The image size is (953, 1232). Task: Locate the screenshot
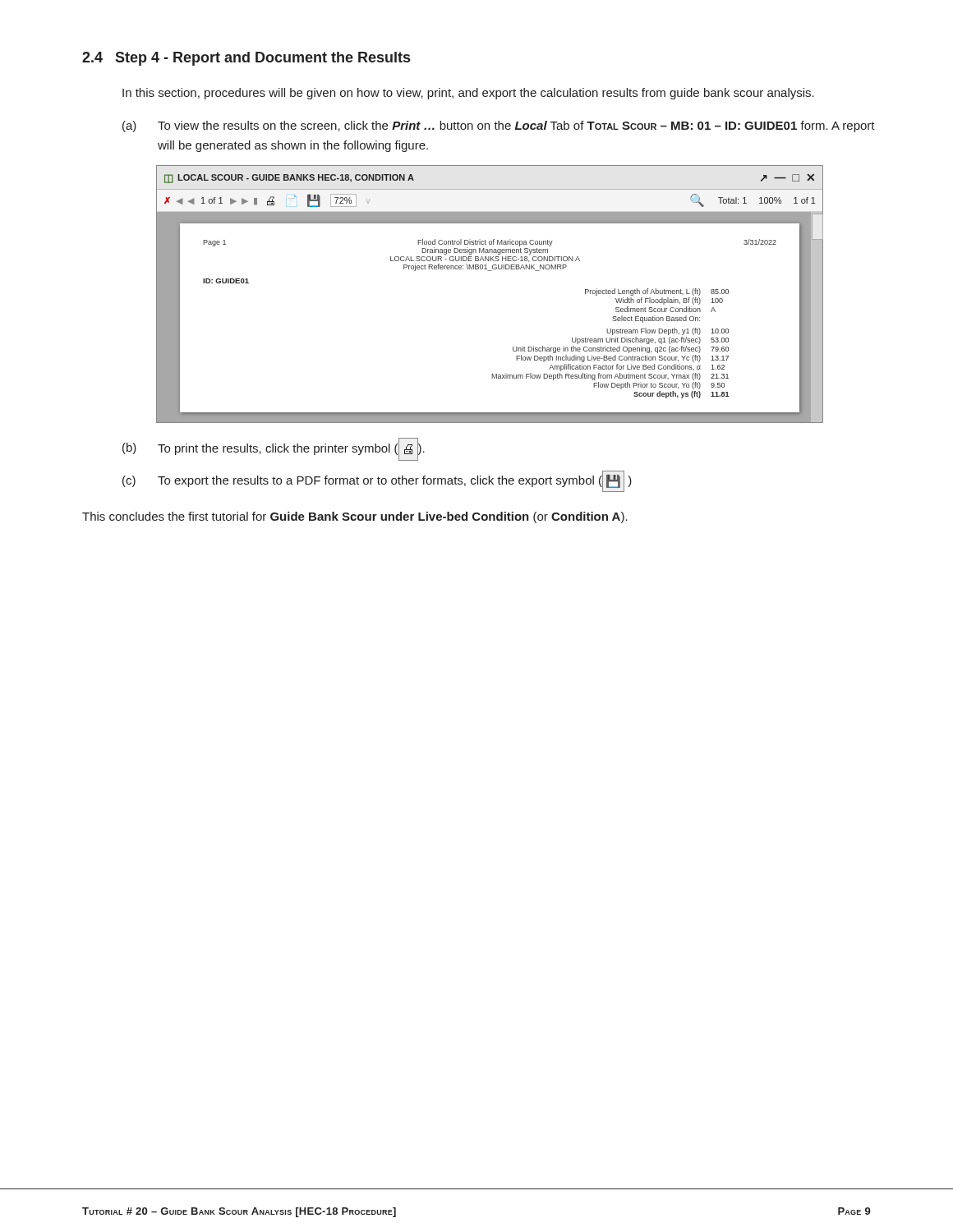pos(489,294)
